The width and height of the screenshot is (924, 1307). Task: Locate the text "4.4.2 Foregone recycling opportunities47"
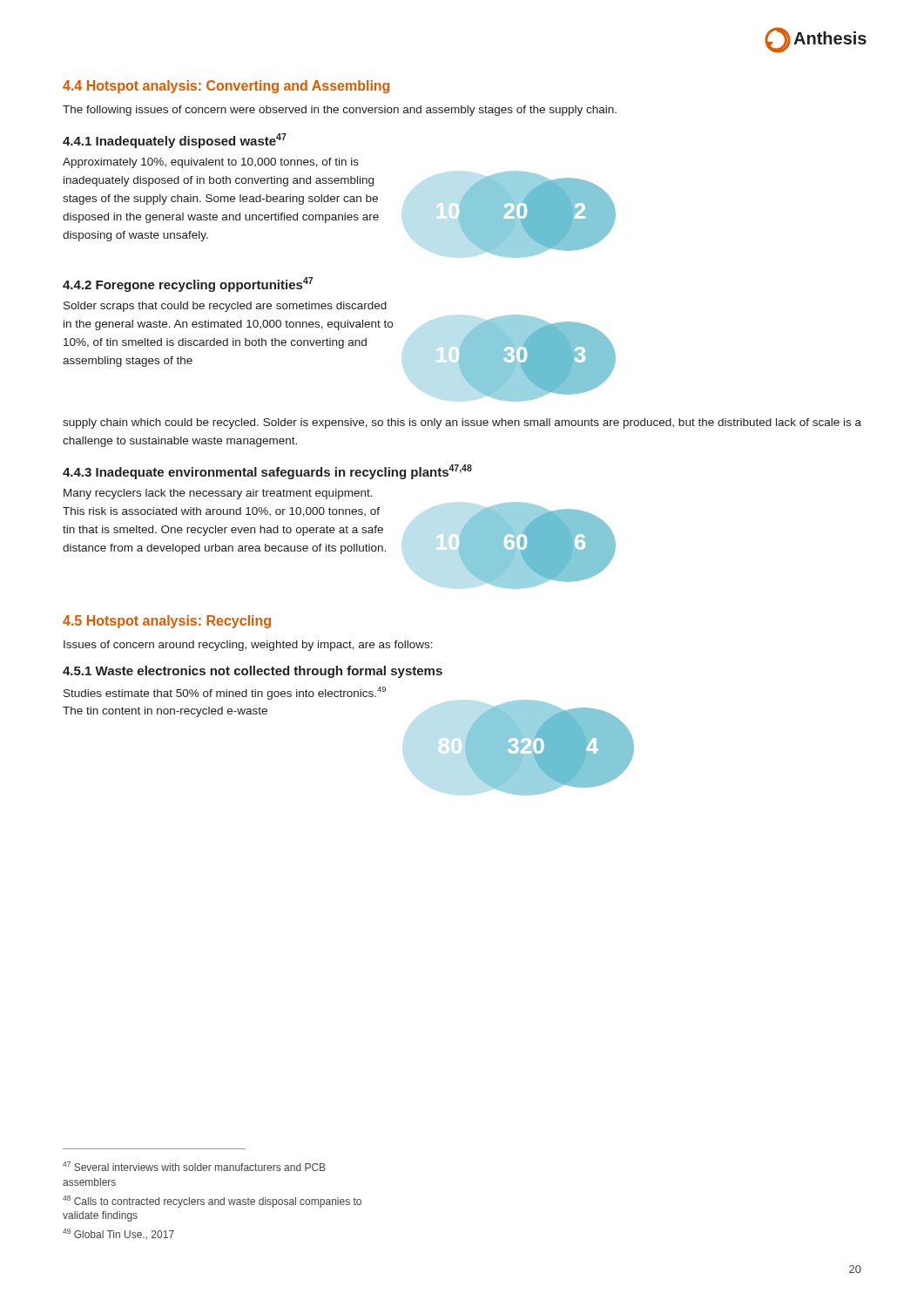[x=188, y=284]
